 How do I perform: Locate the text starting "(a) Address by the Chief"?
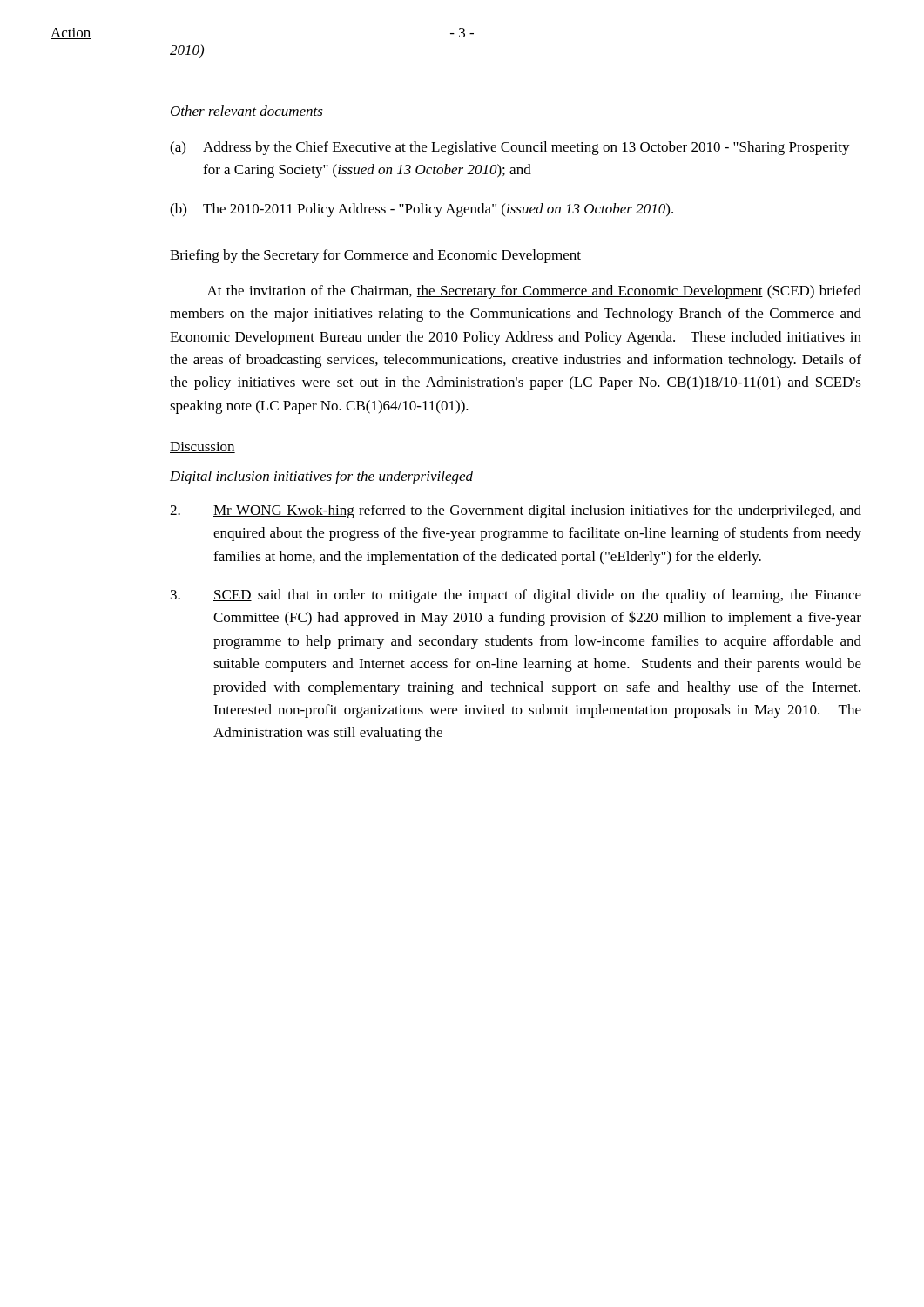pos(516,159)
